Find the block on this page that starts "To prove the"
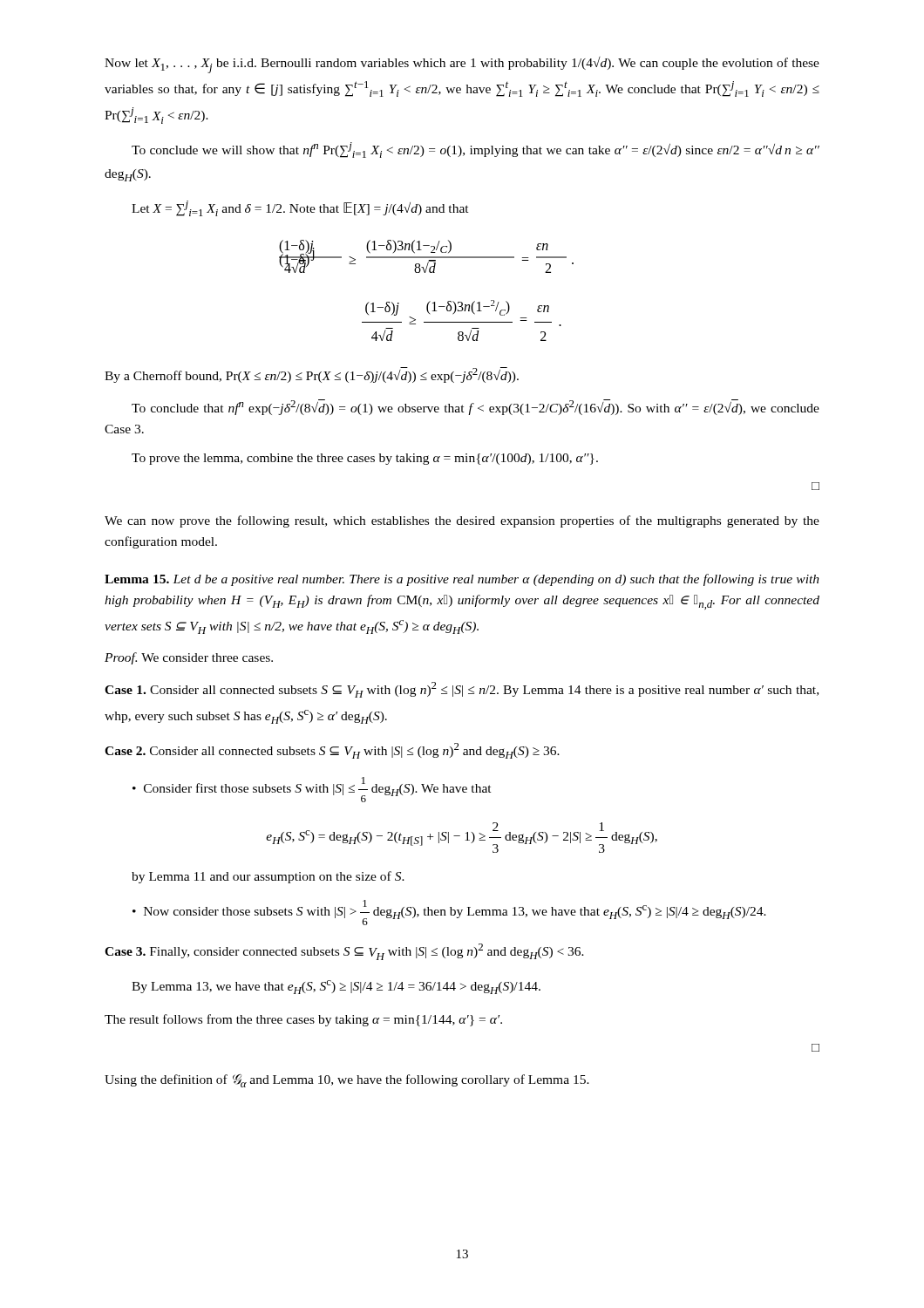This screenshot has width=924, height=1308. click(462, 458)
